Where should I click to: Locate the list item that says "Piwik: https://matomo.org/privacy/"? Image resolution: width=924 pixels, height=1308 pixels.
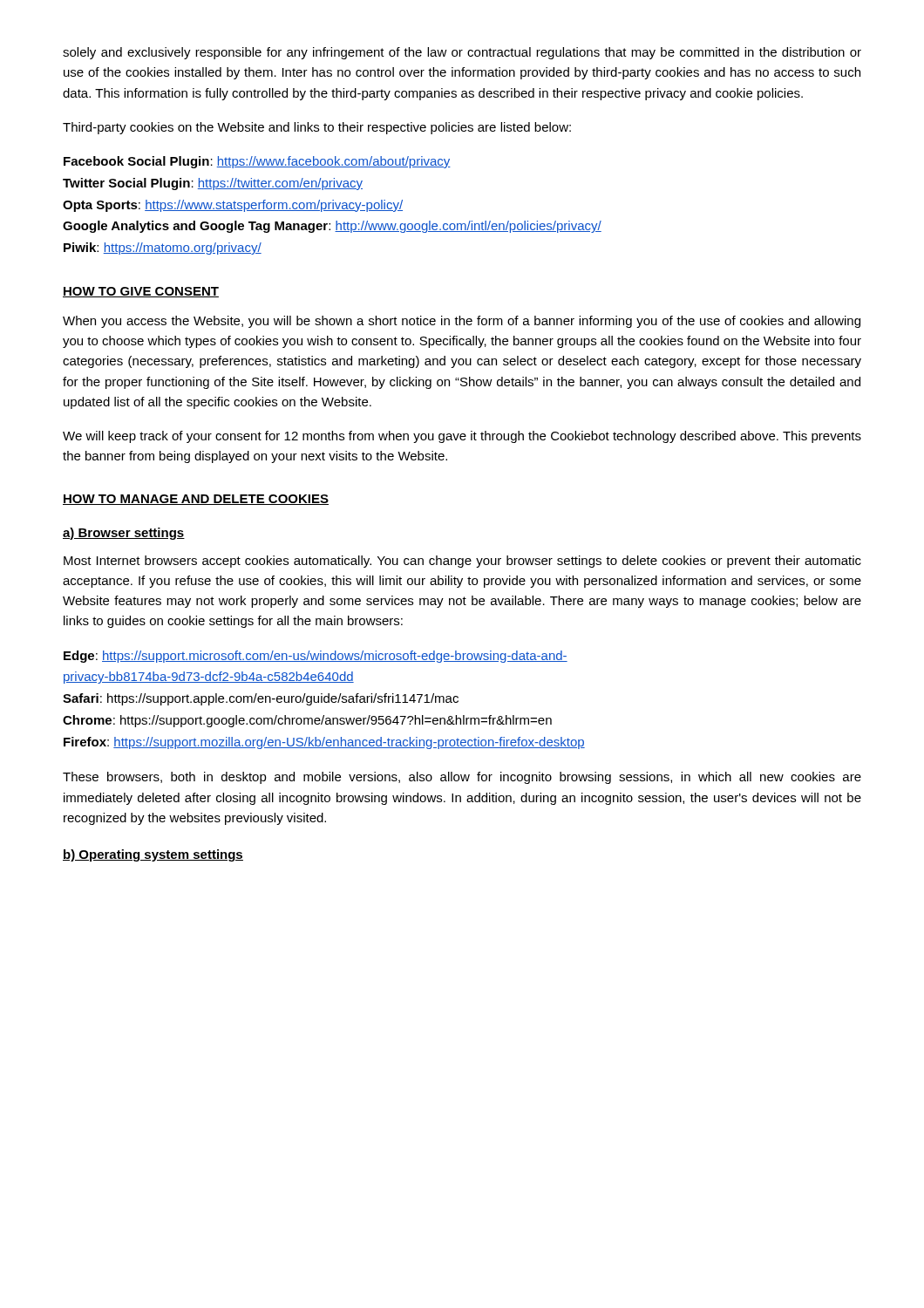coord(162,247)
